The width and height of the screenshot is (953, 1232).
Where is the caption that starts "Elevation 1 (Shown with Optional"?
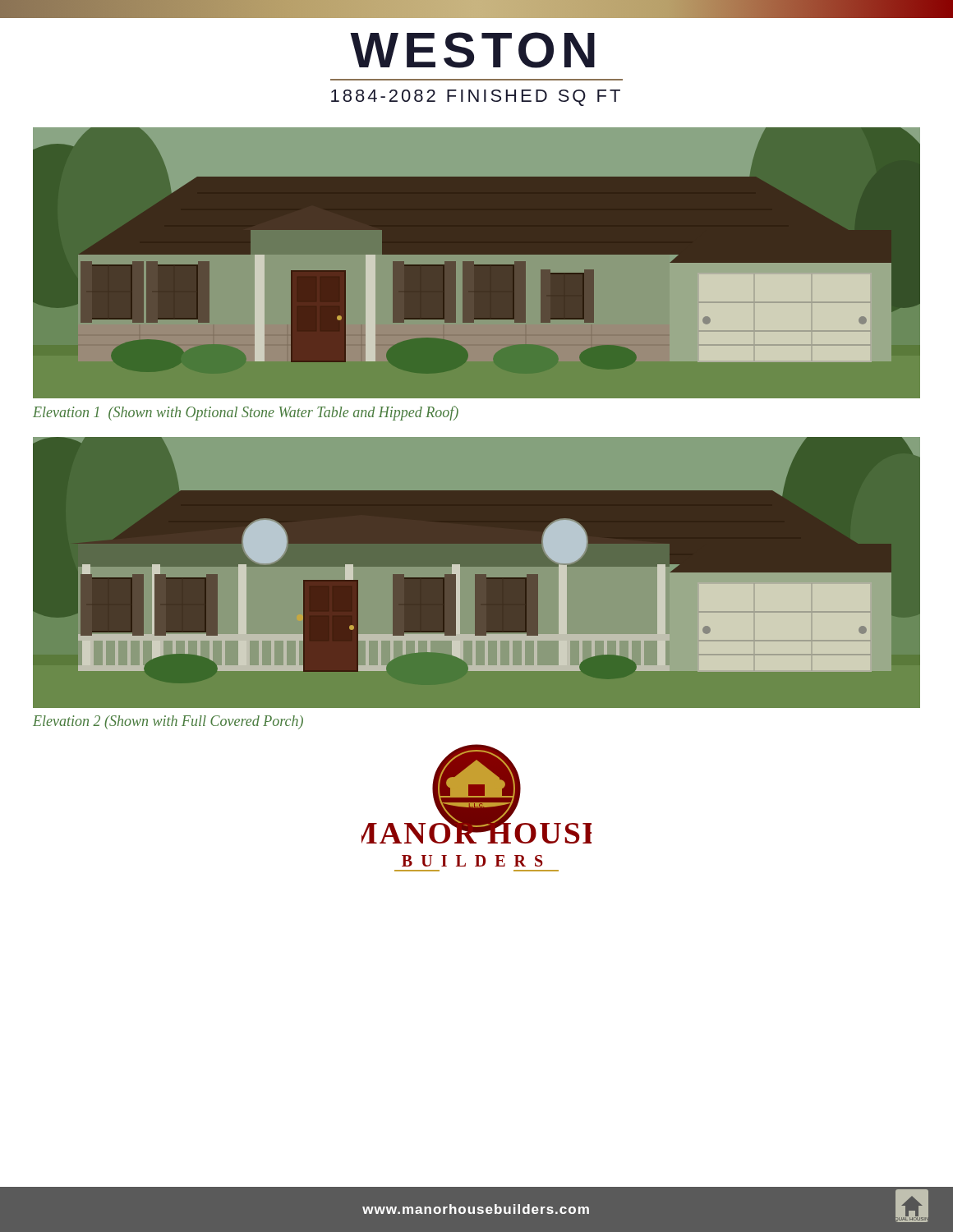[x=246, y=412]
